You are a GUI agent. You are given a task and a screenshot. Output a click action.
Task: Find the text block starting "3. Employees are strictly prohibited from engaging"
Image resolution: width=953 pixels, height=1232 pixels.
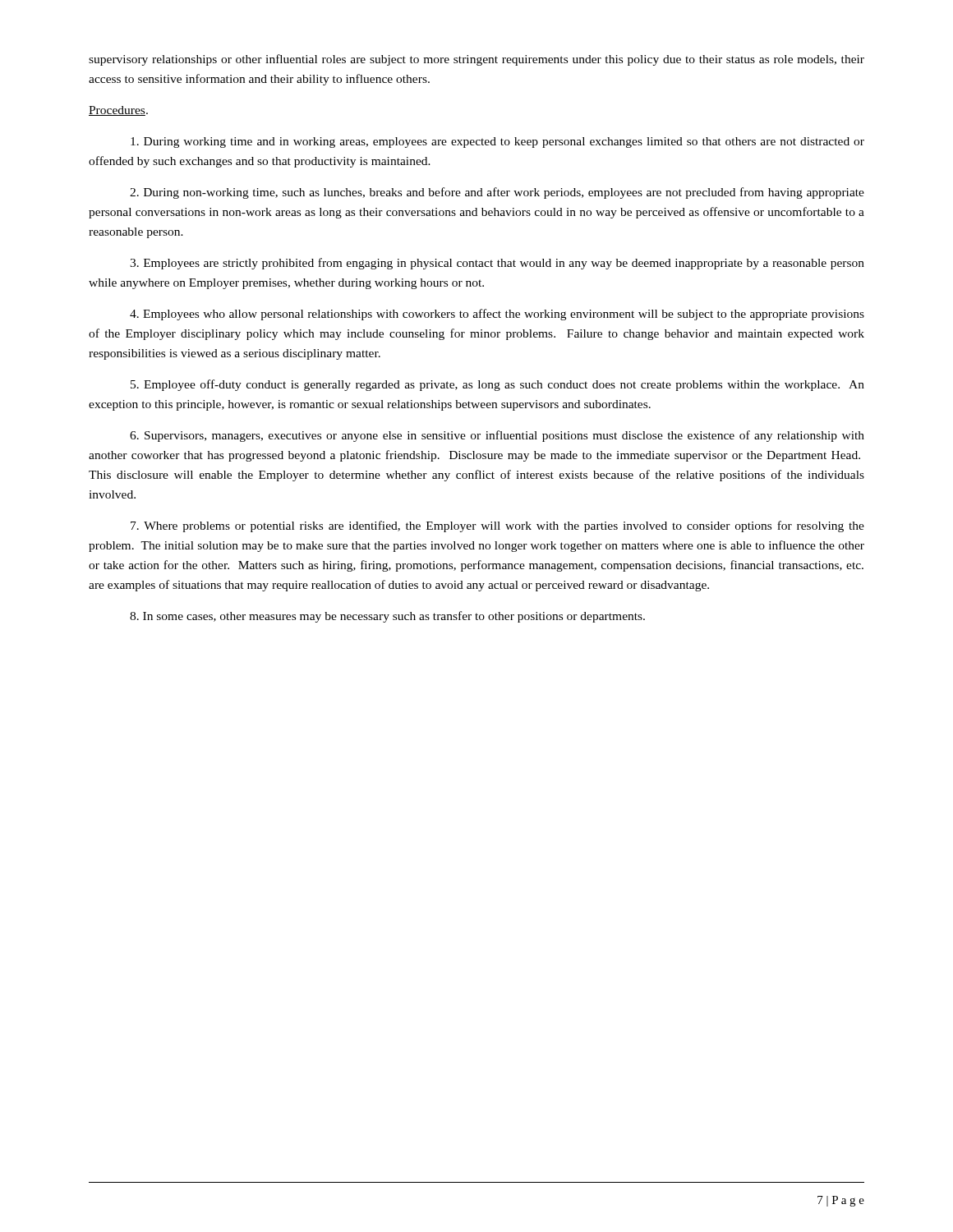tap(476, 273)
